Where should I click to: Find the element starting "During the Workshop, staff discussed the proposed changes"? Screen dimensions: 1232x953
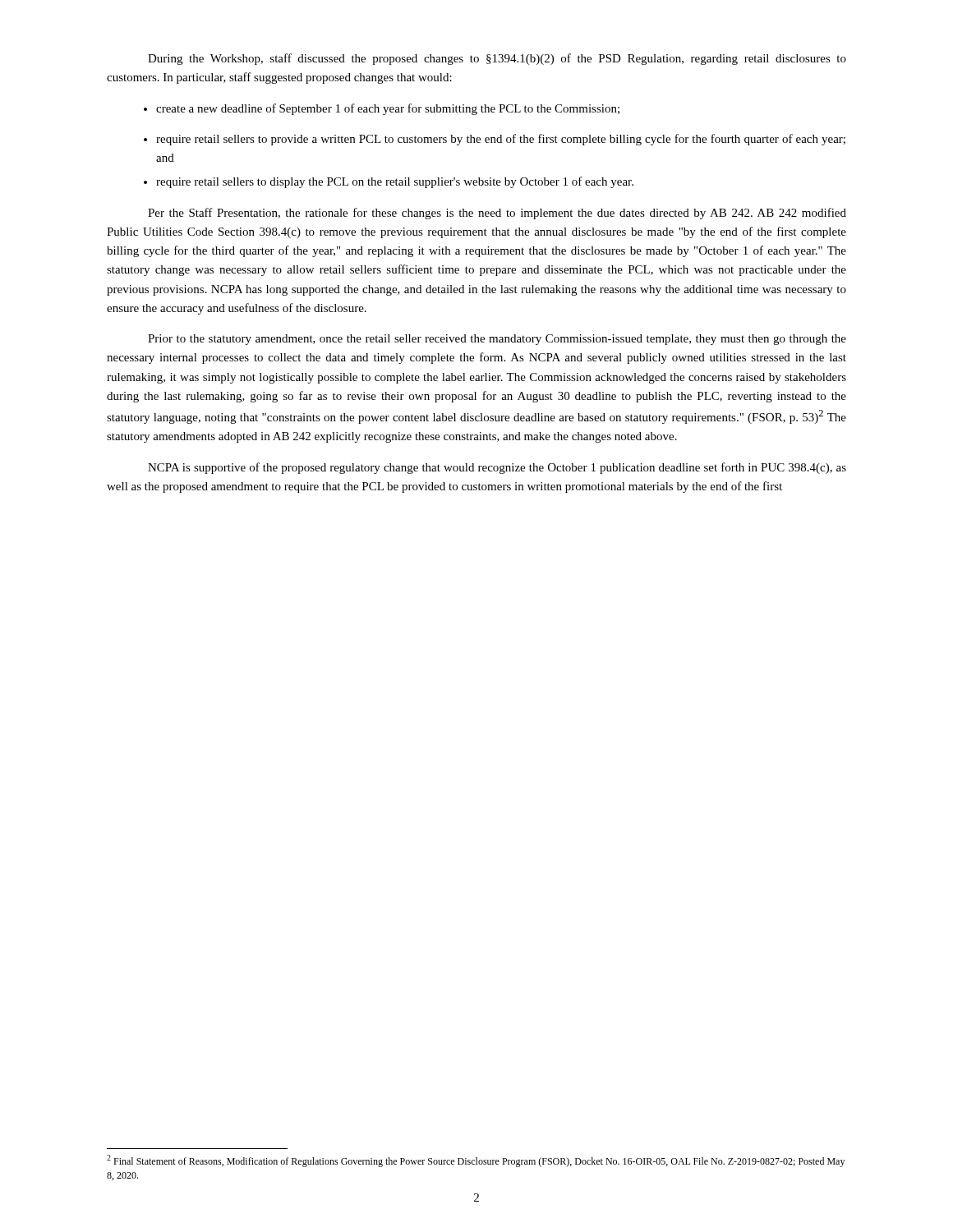tap(476, 68)
